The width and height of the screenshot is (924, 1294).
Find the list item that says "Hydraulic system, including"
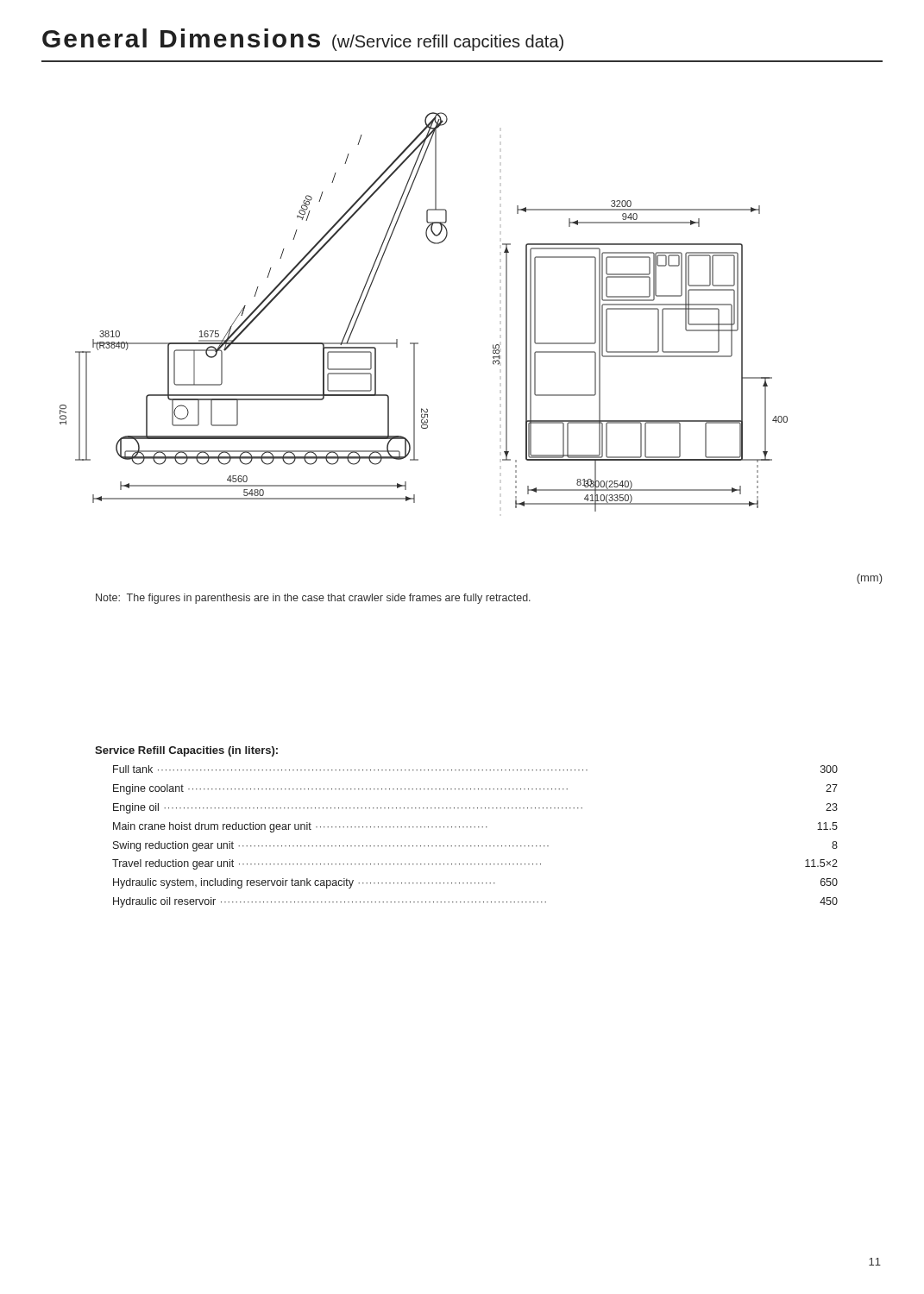[475, 884]
